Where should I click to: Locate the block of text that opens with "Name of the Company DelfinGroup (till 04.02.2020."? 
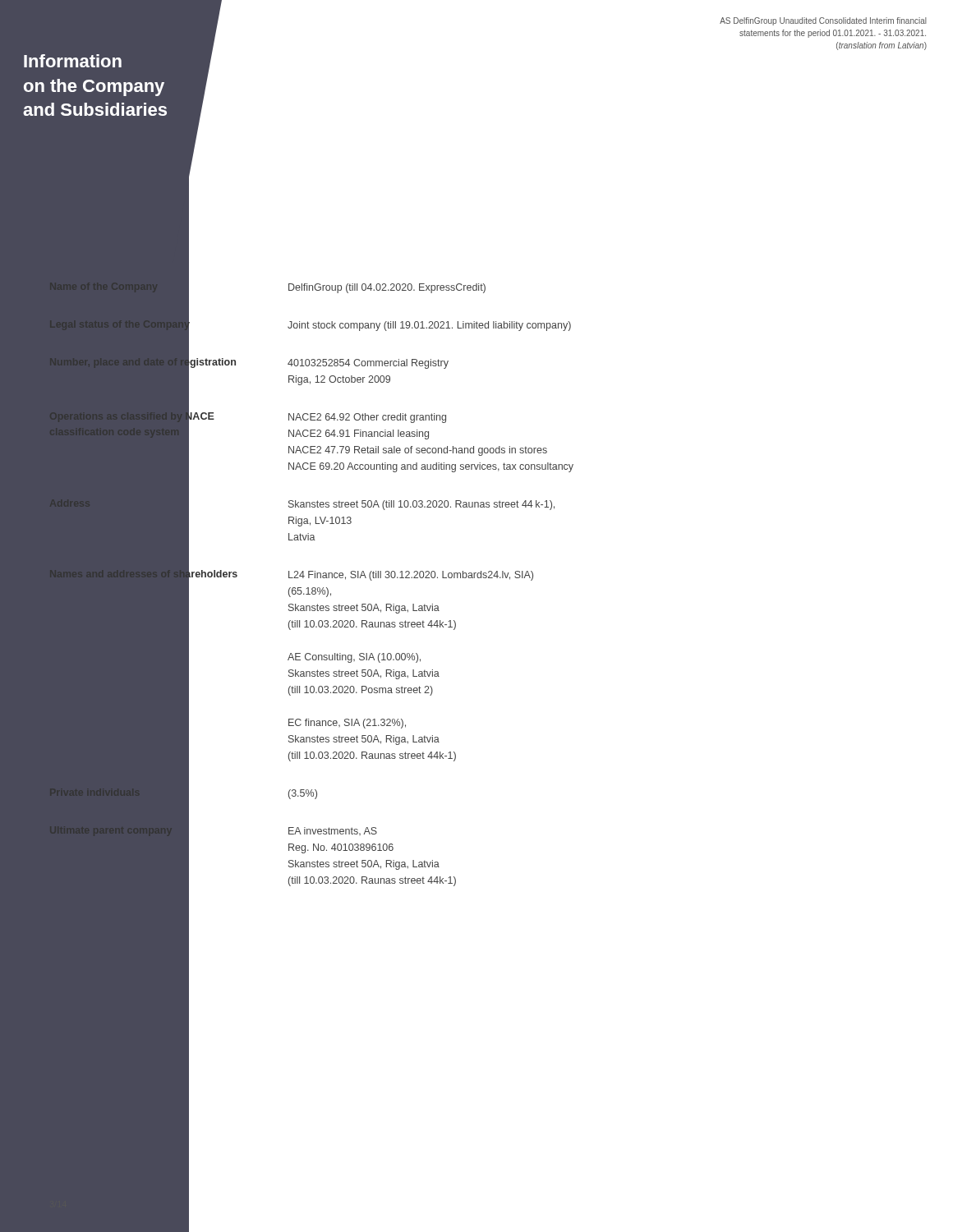[x=481, y=287]
